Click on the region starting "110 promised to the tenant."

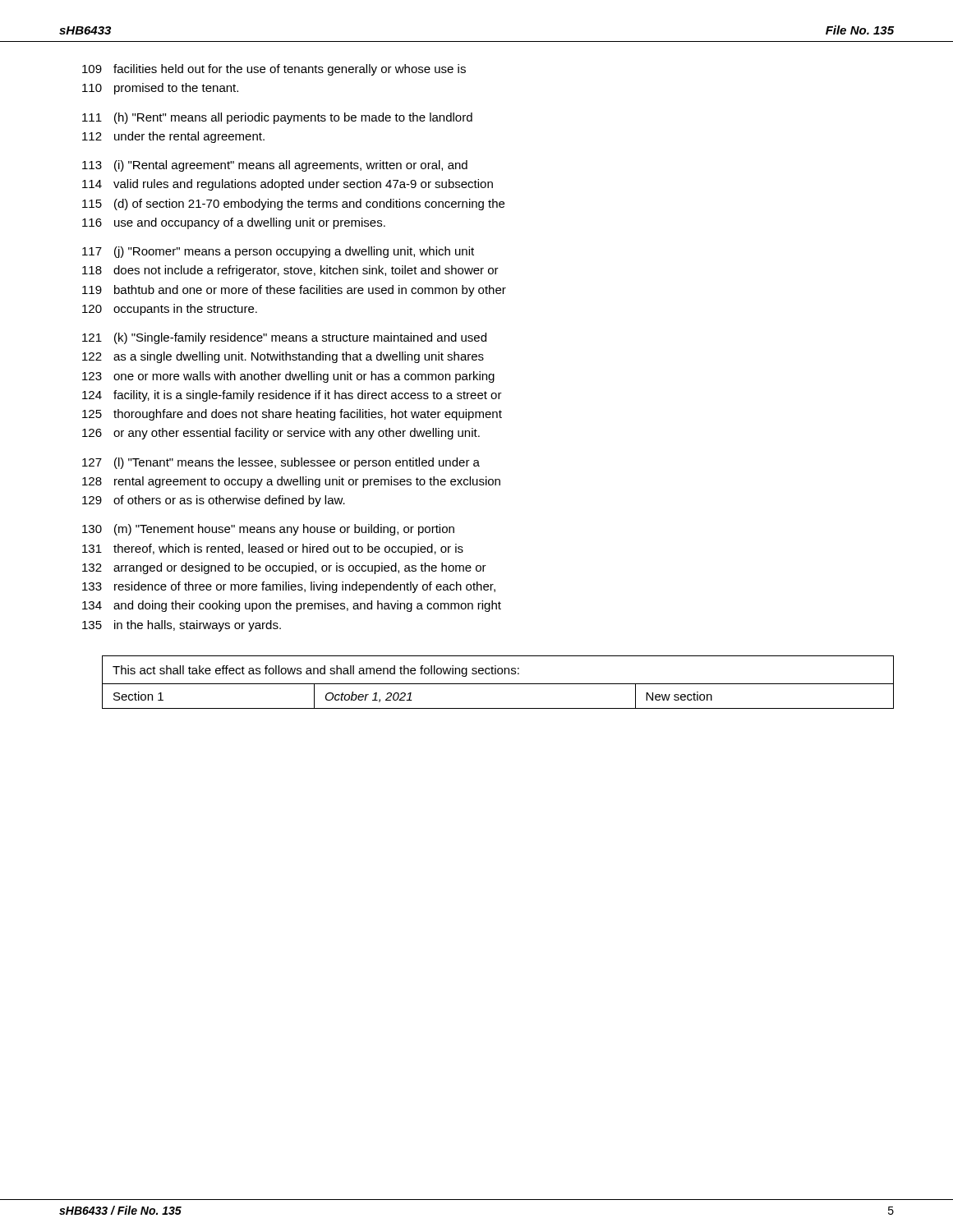[160, 89]
